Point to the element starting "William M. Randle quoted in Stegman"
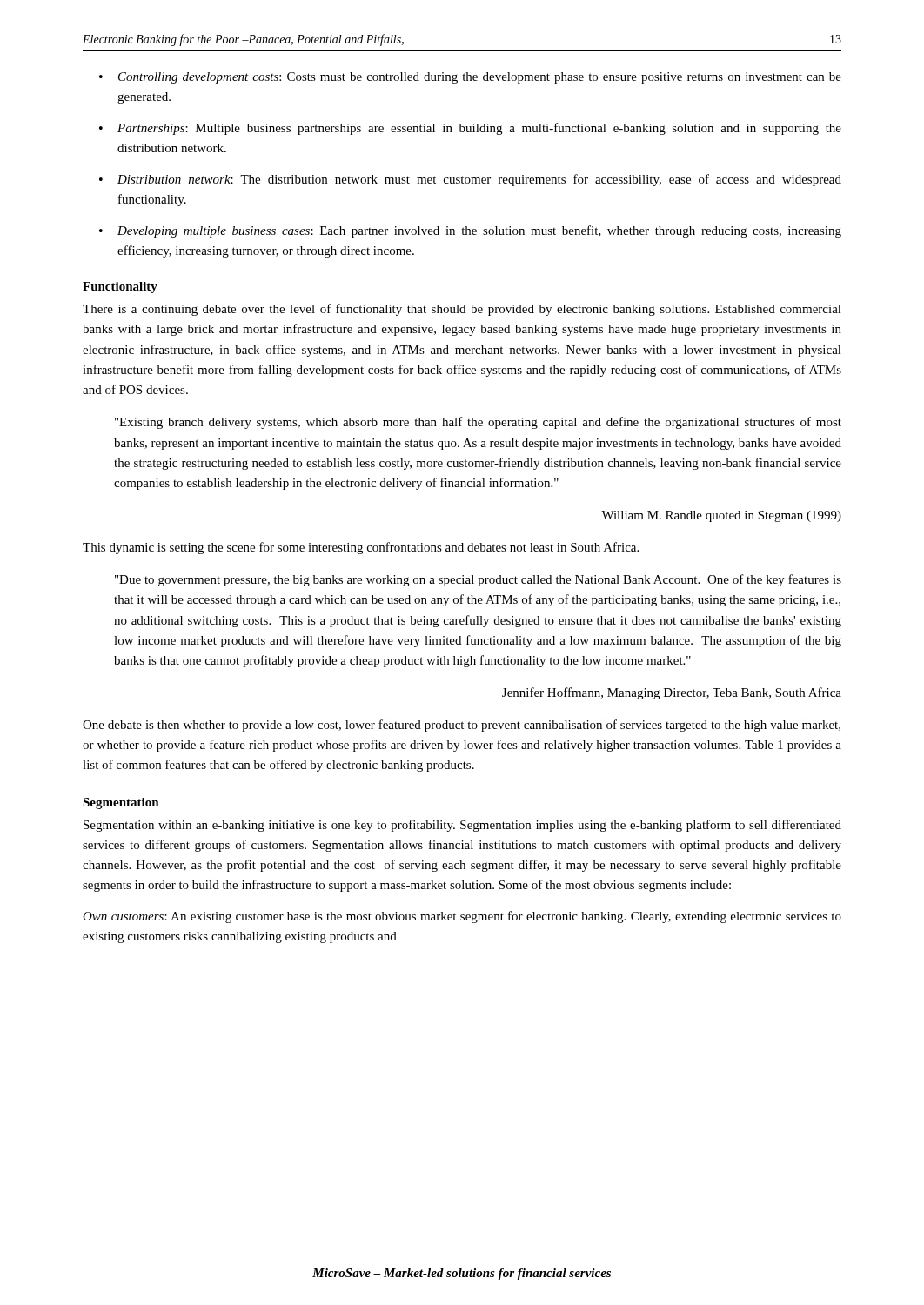Screen dimensions: 1305x924 [721, 515]
